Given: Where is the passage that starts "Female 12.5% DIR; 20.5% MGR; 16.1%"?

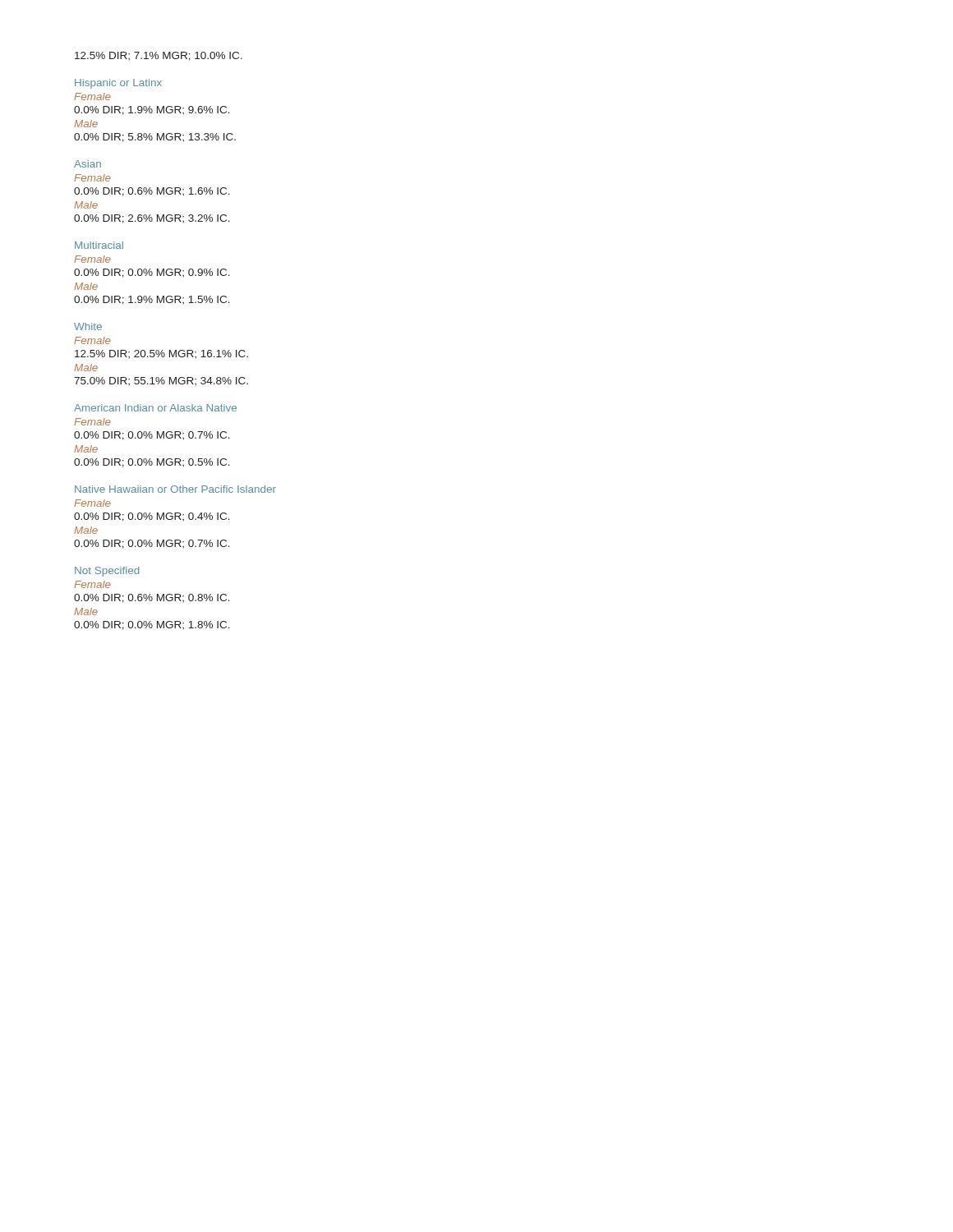Looking at the screenshot, I should 92,340.
